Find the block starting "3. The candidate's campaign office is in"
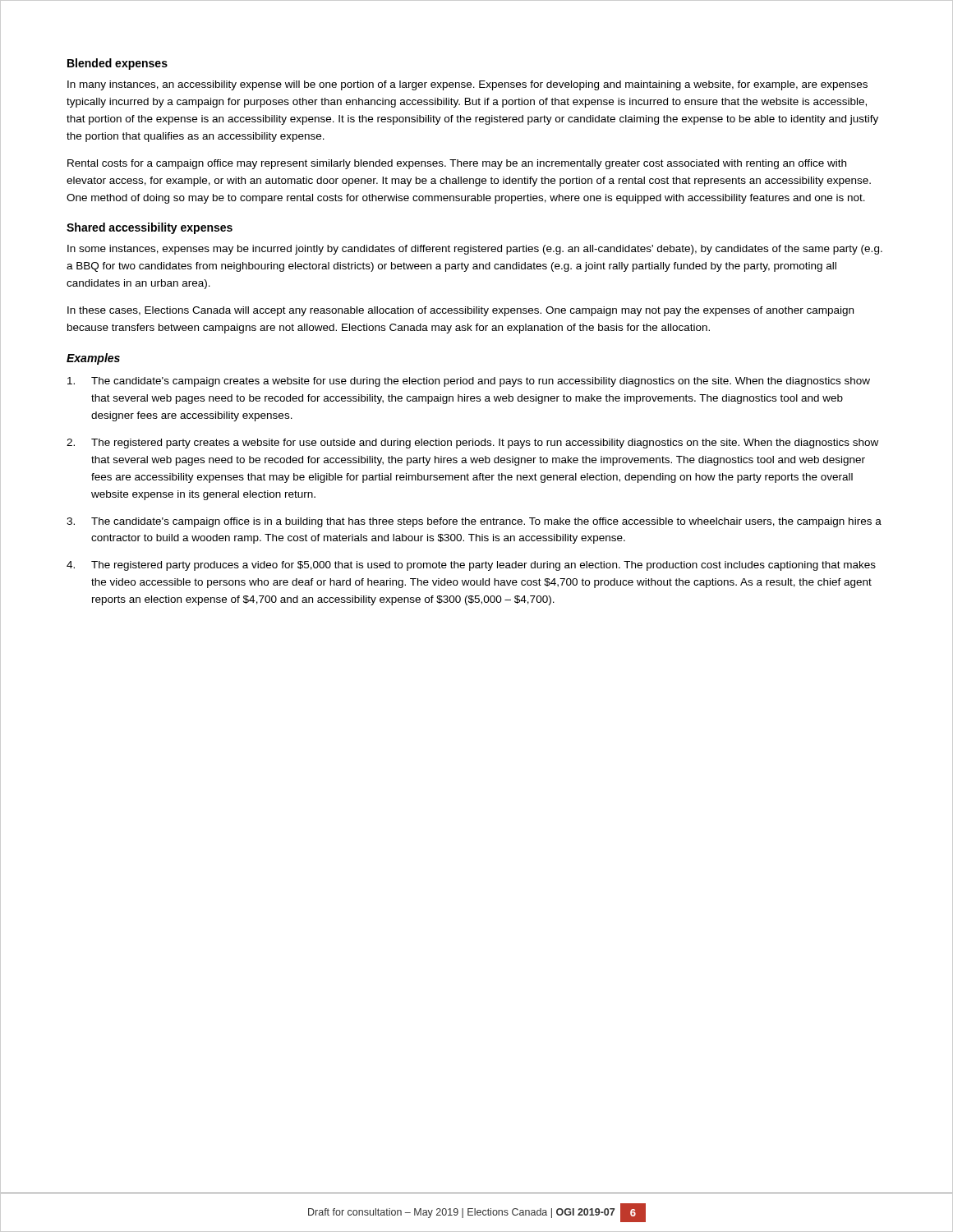953x1232 pixels. click(476, 530)
